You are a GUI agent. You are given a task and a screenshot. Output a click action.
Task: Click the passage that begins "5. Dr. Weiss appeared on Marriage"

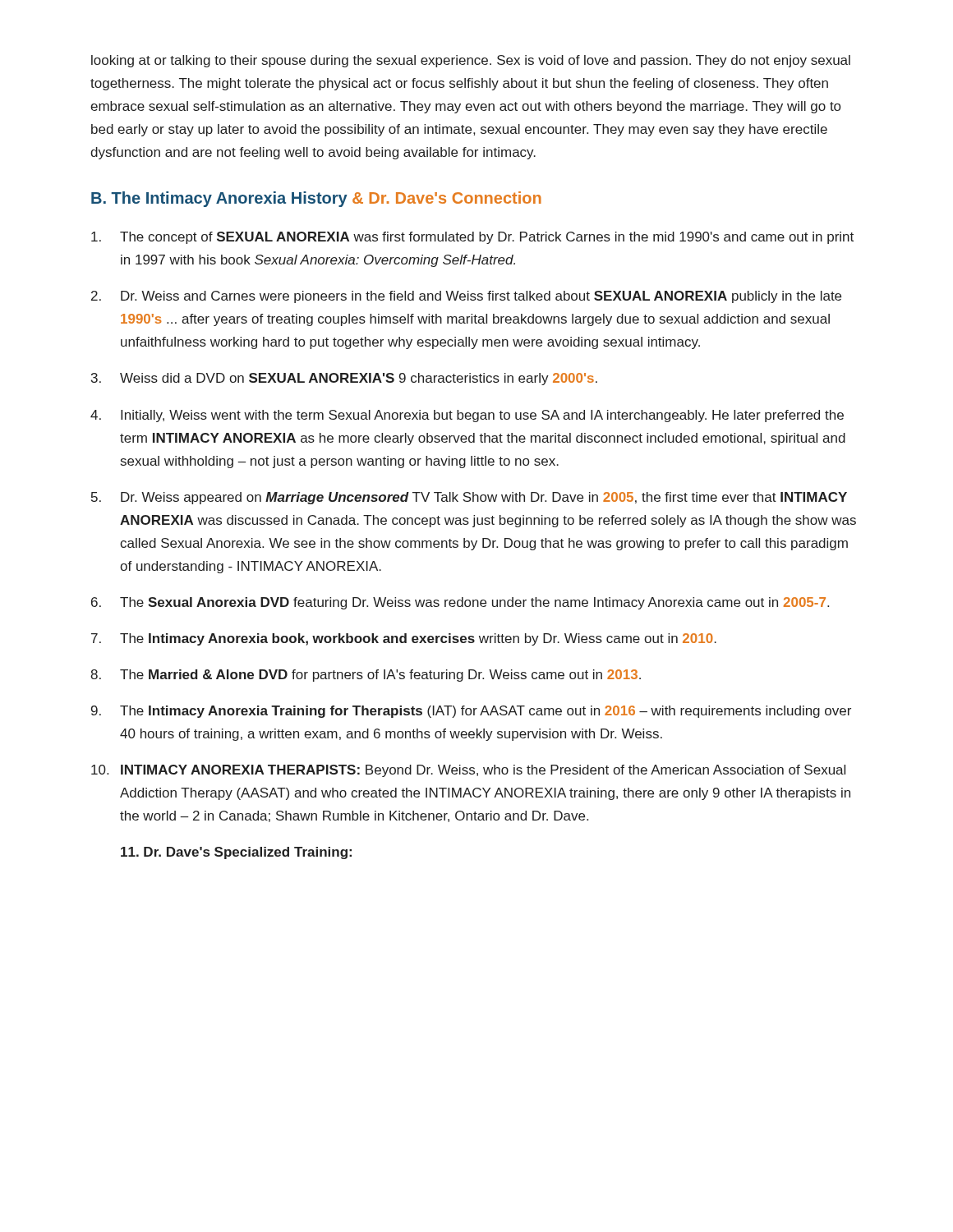click(476, 532)
